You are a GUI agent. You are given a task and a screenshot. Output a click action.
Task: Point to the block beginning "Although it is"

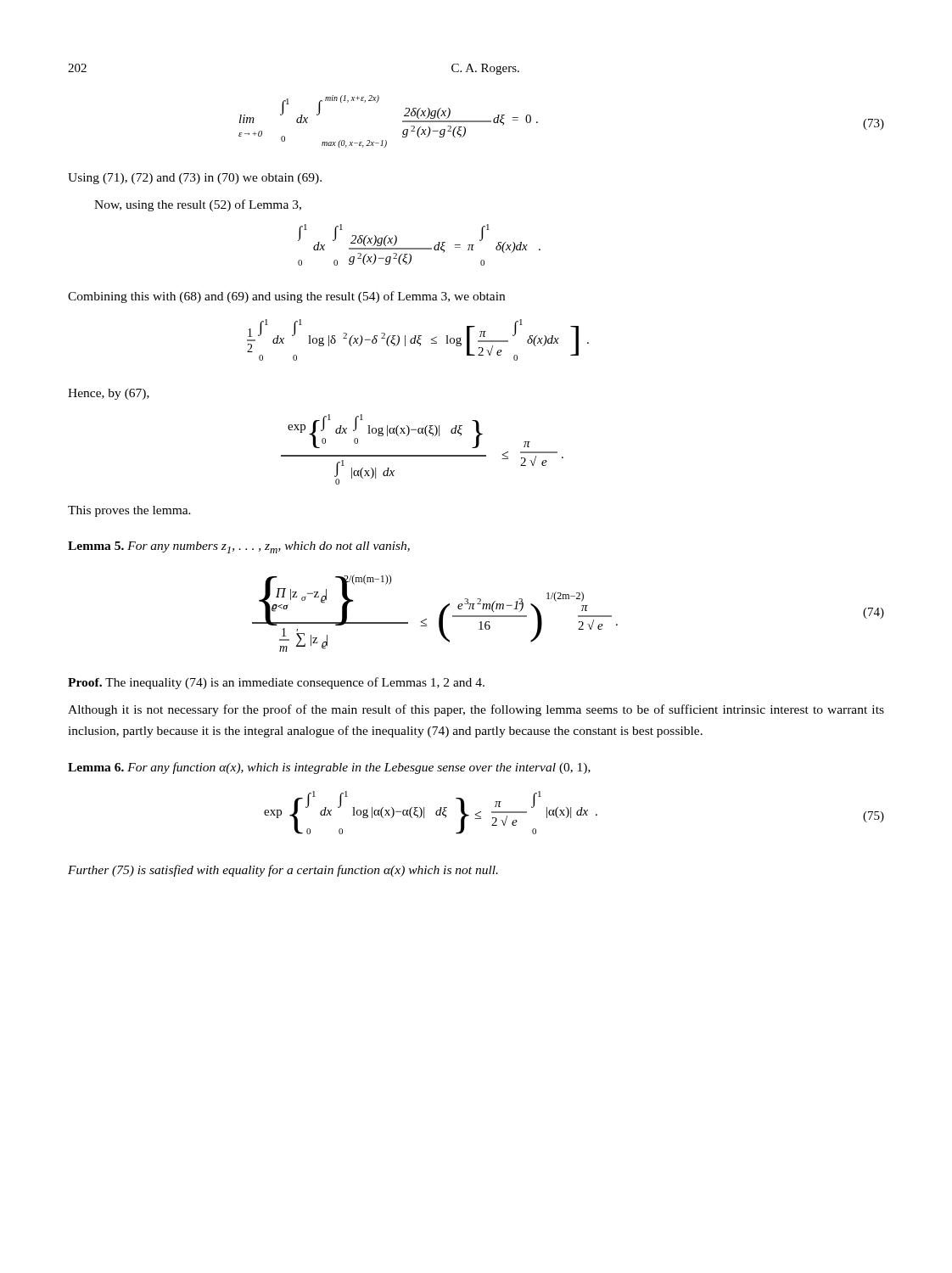click(x=476, y=720)
